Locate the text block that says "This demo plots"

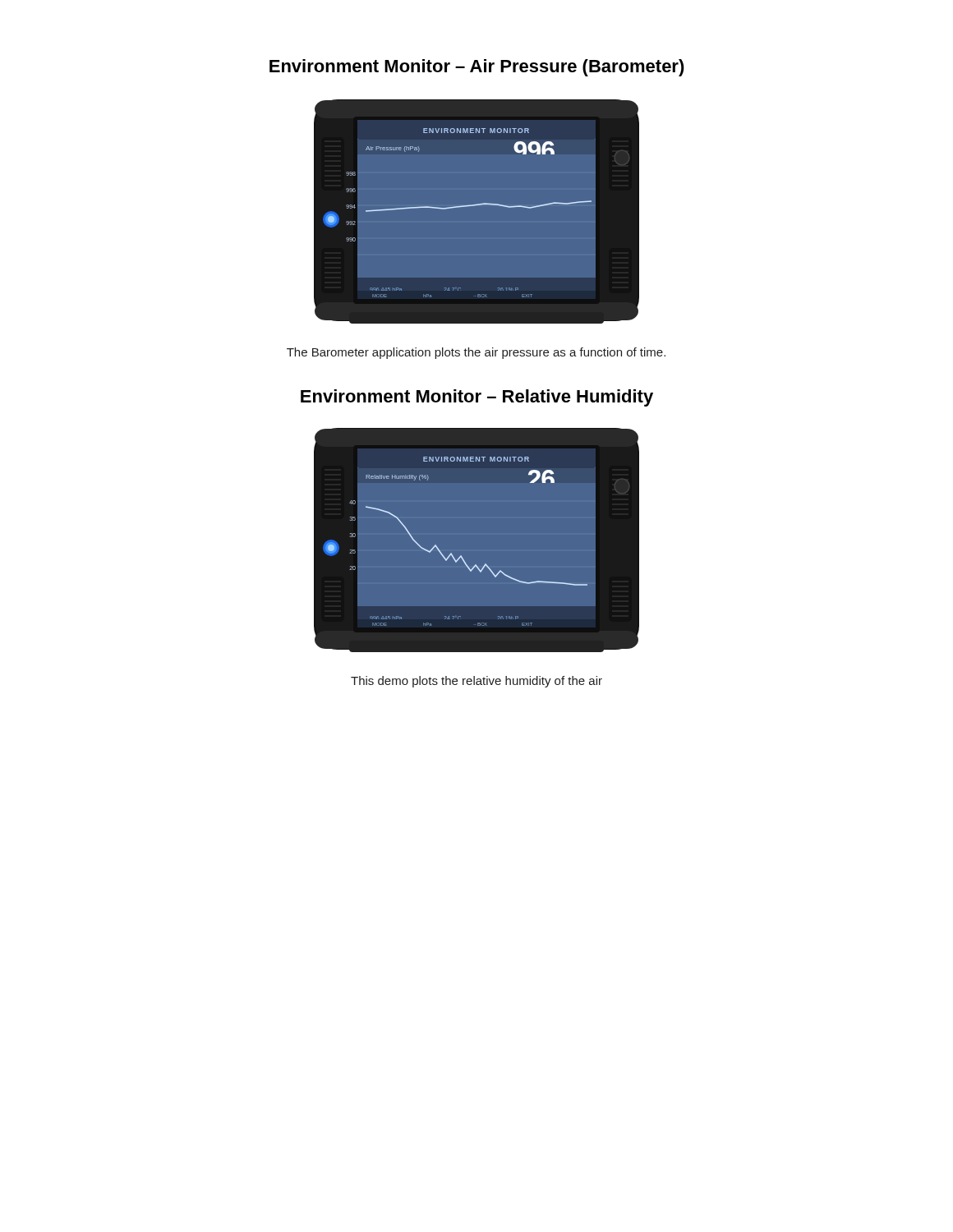point(476,680)
